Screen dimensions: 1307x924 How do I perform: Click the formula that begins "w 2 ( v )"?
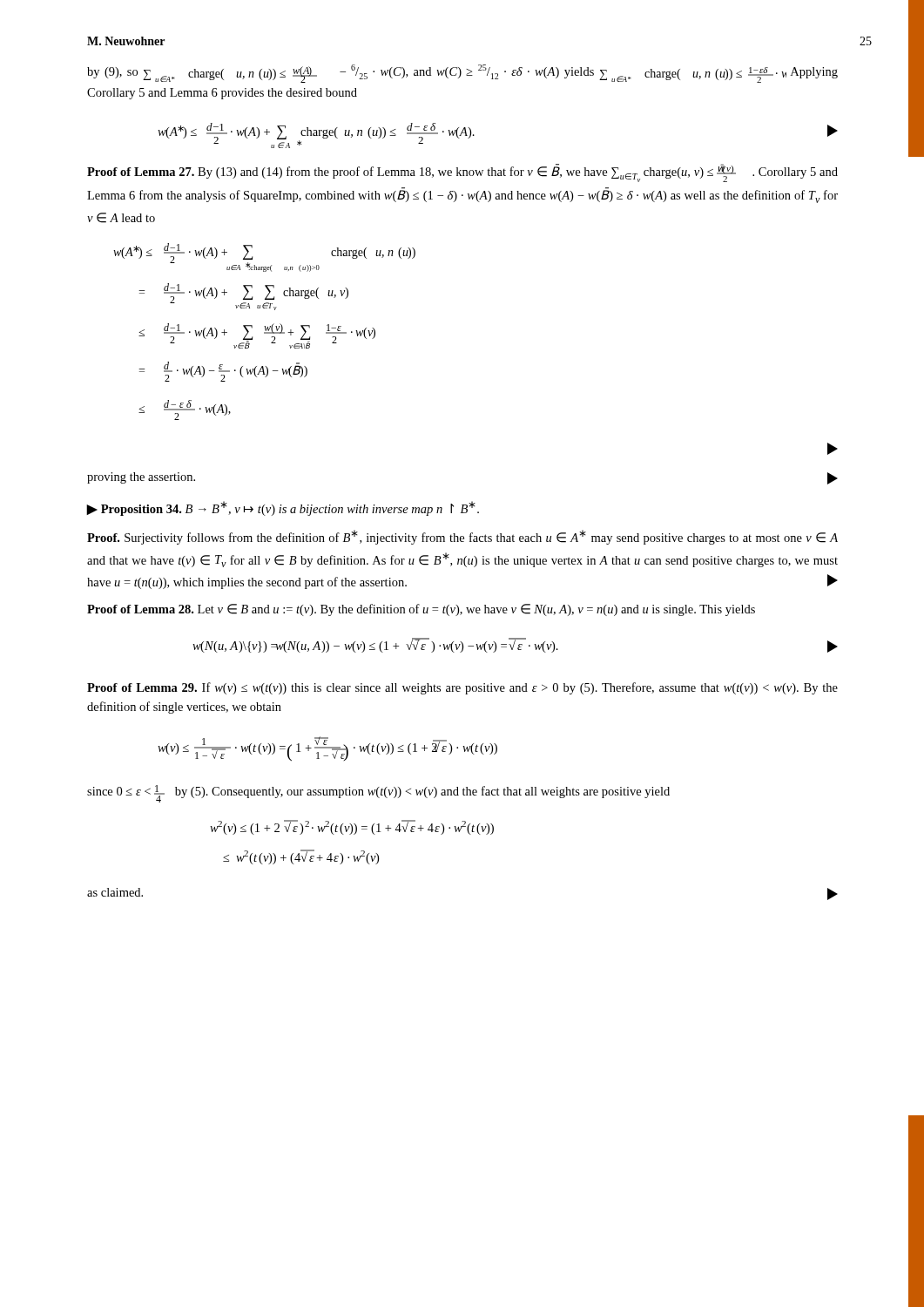pyautogui.click(x=462, y=840)
